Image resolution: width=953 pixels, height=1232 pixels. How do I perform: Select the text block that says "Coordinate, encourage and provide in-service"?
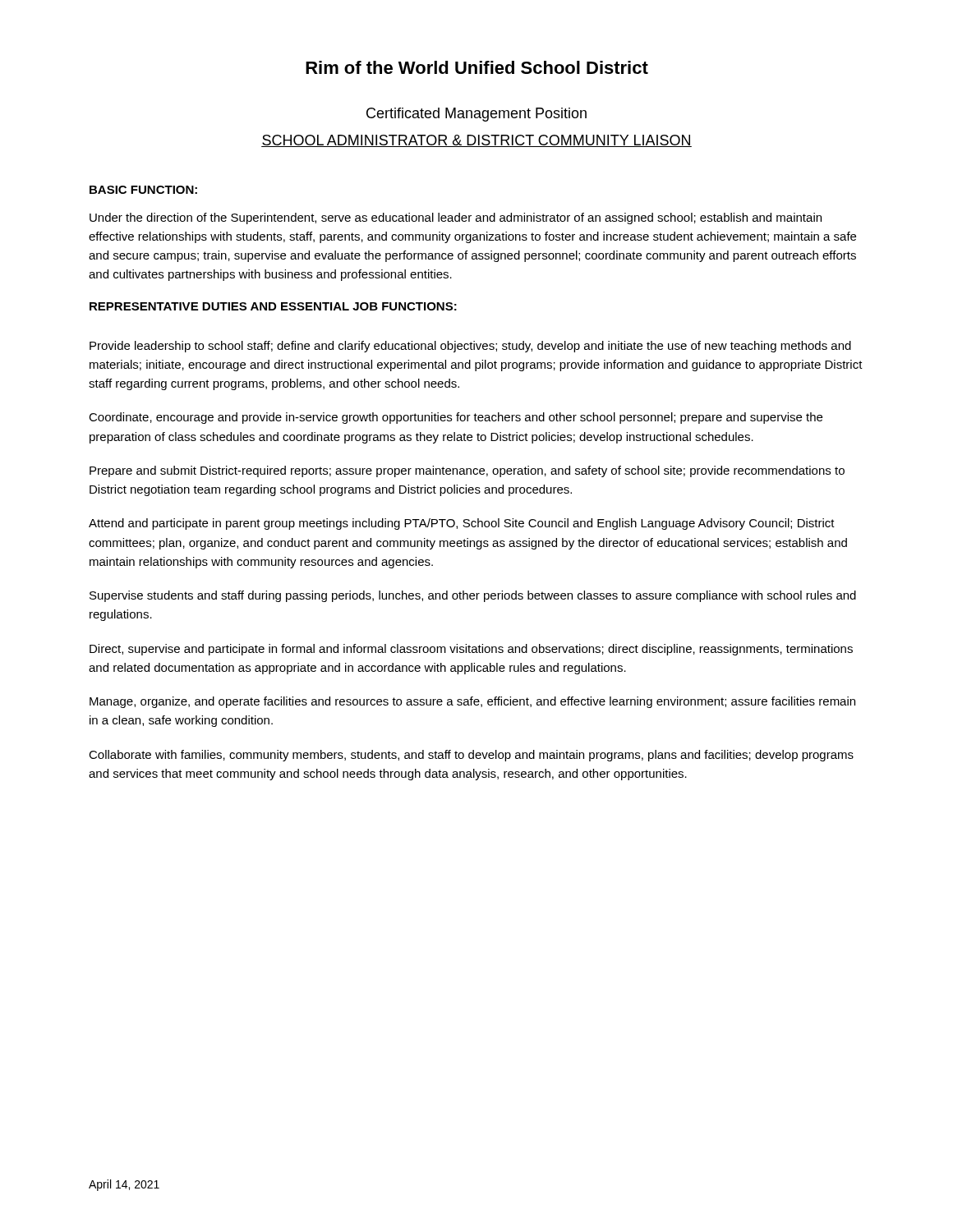456,427
